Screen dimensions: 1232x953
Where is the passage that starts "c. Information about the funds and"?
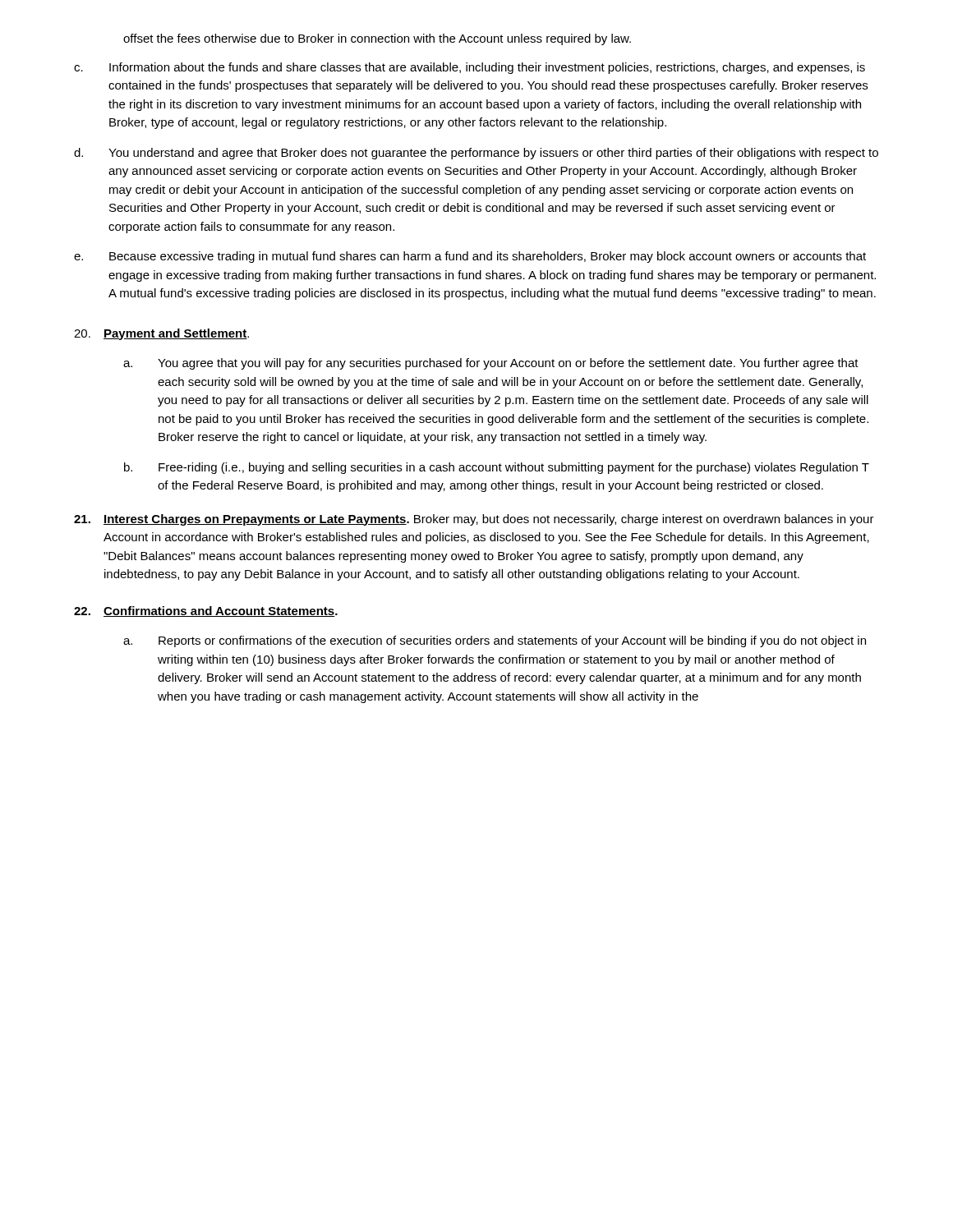(476, 95)
